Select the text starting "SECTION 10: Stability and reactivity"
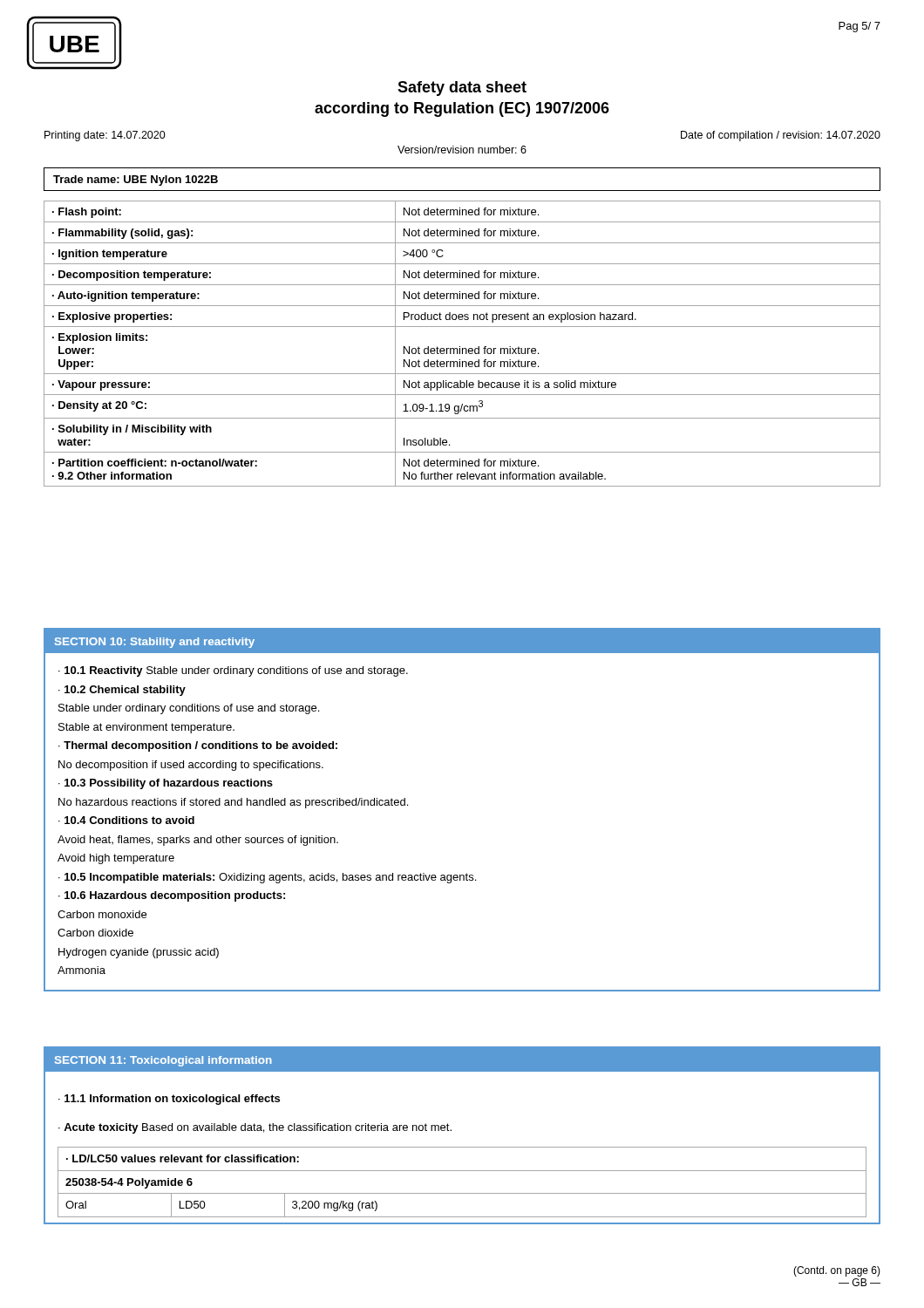 coord(154,641)
